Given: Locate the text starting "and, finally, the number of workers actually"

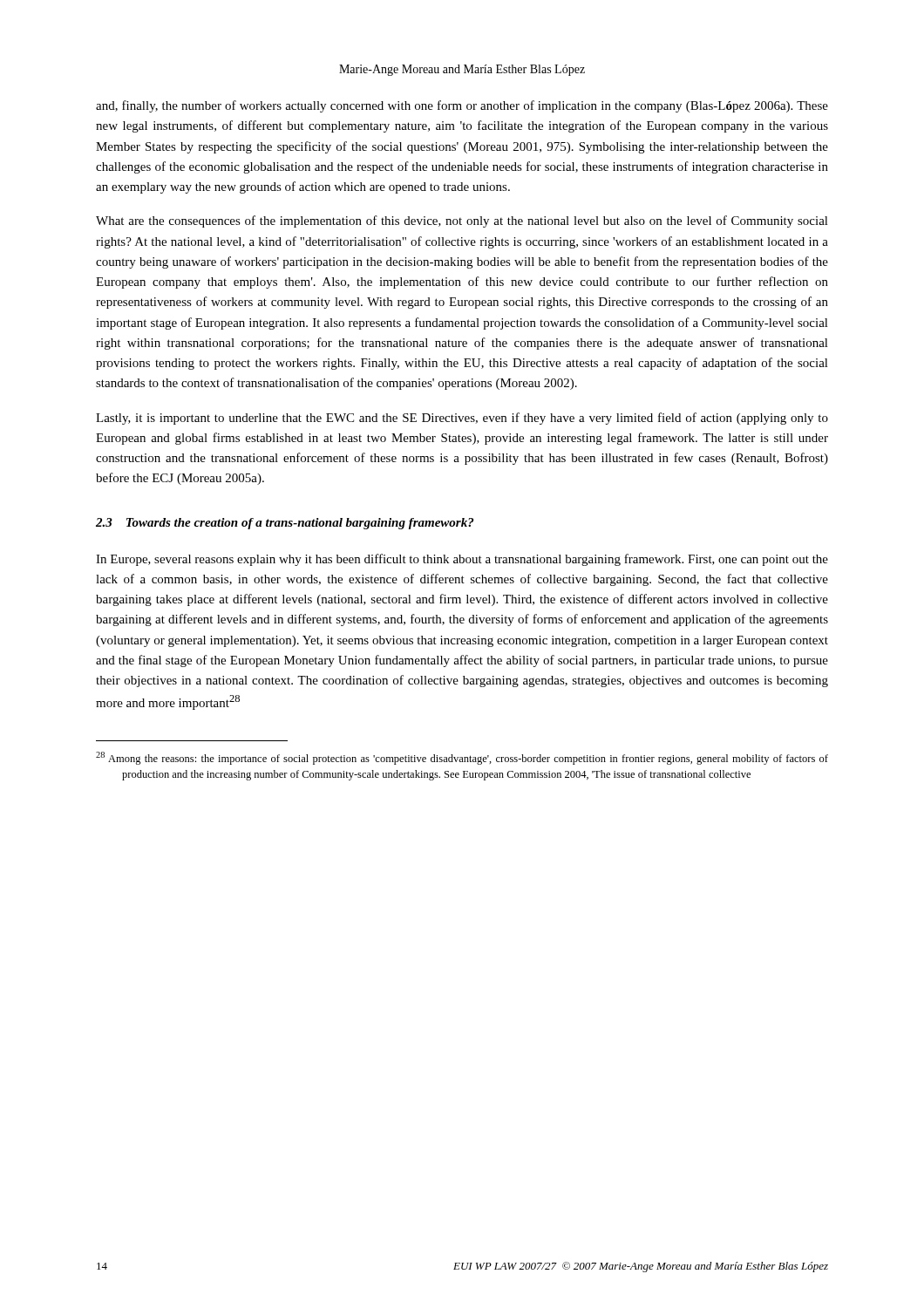Looking at the screenshot, I should click(x=462, y=146).
